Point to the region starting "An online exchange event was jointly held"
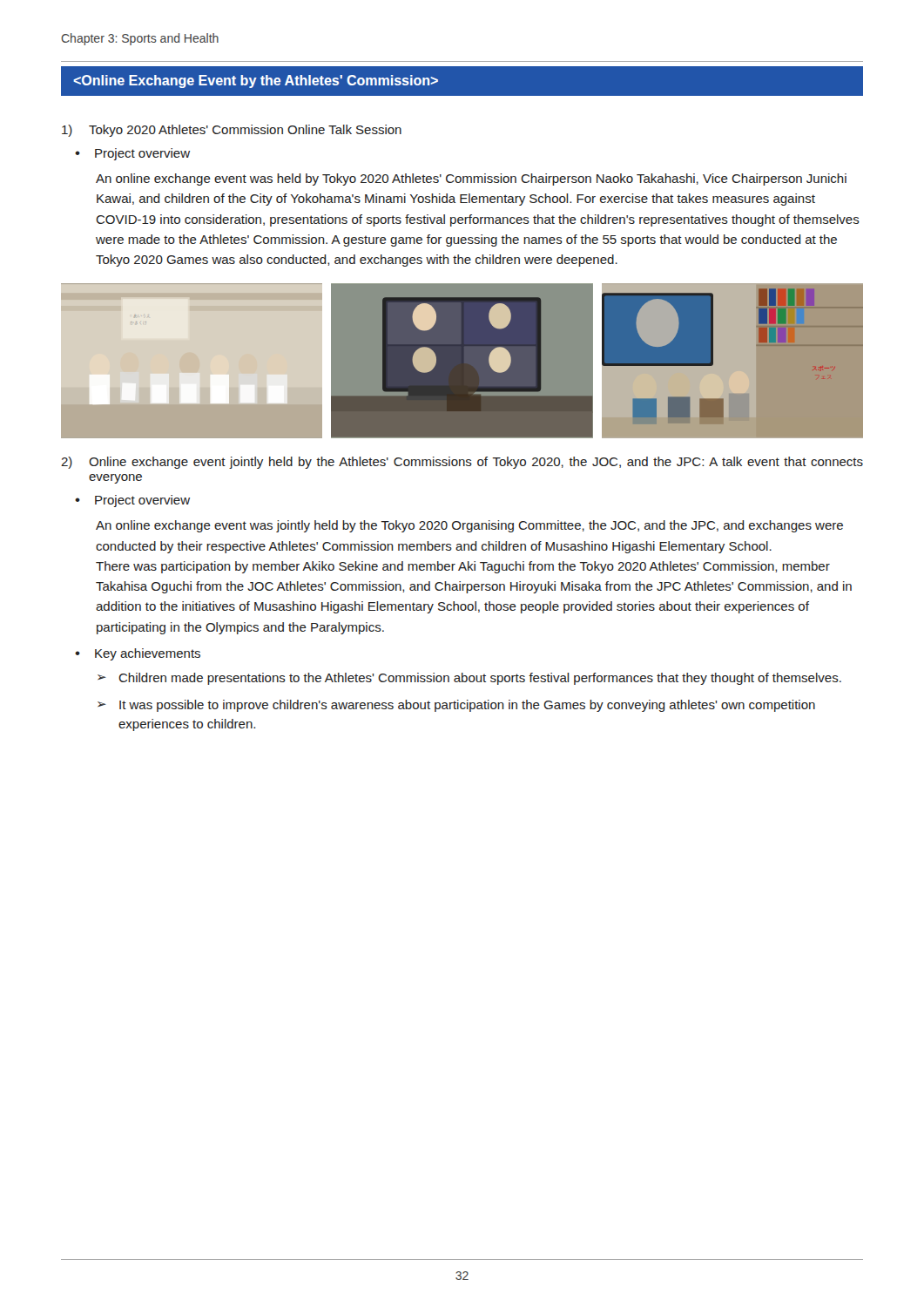Image resolution: width=924 pixels, height=1307 pixels. point(474,576)
